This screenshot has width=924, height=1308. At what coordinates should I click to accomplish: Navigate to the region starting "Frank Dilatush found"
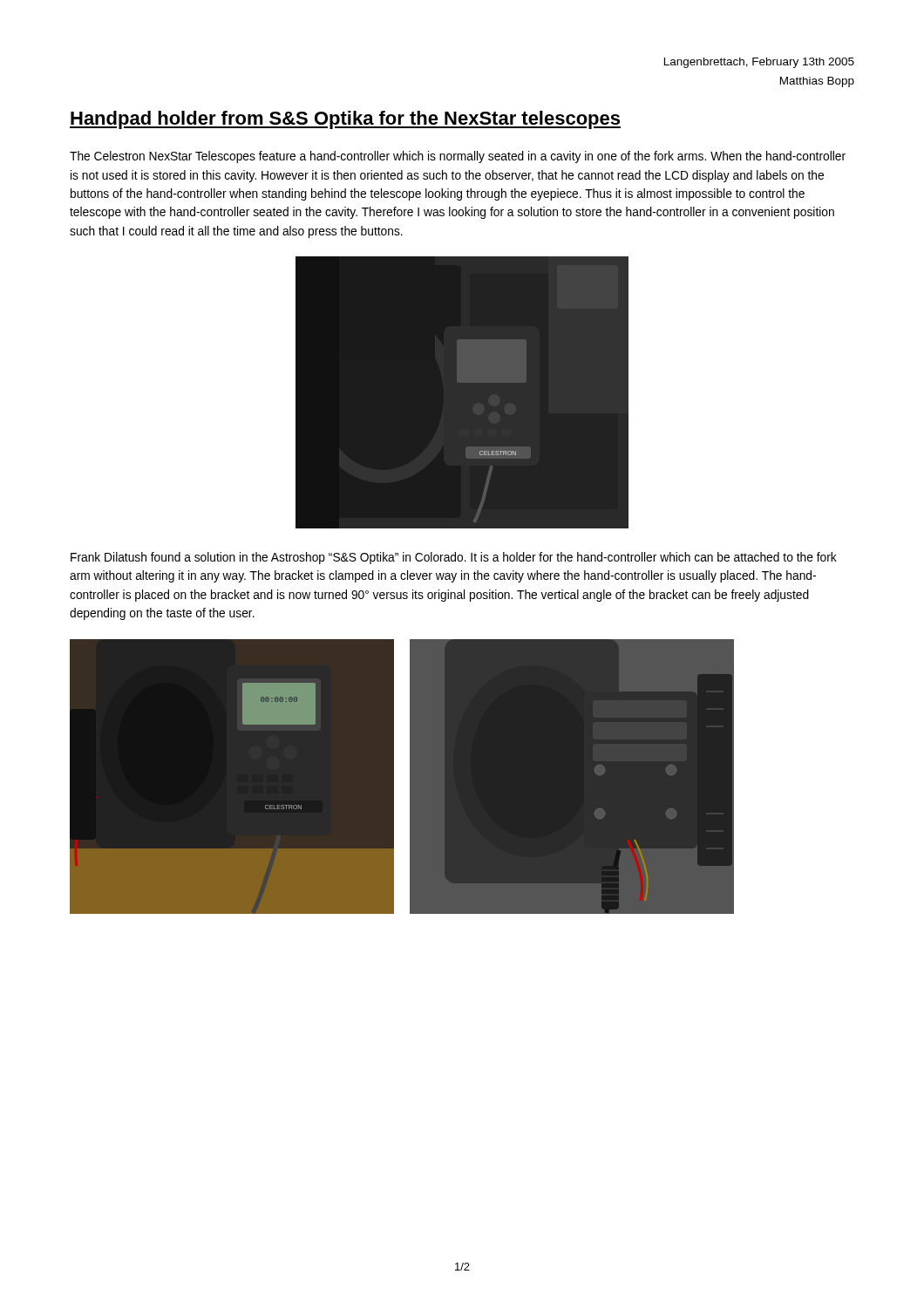453,586
